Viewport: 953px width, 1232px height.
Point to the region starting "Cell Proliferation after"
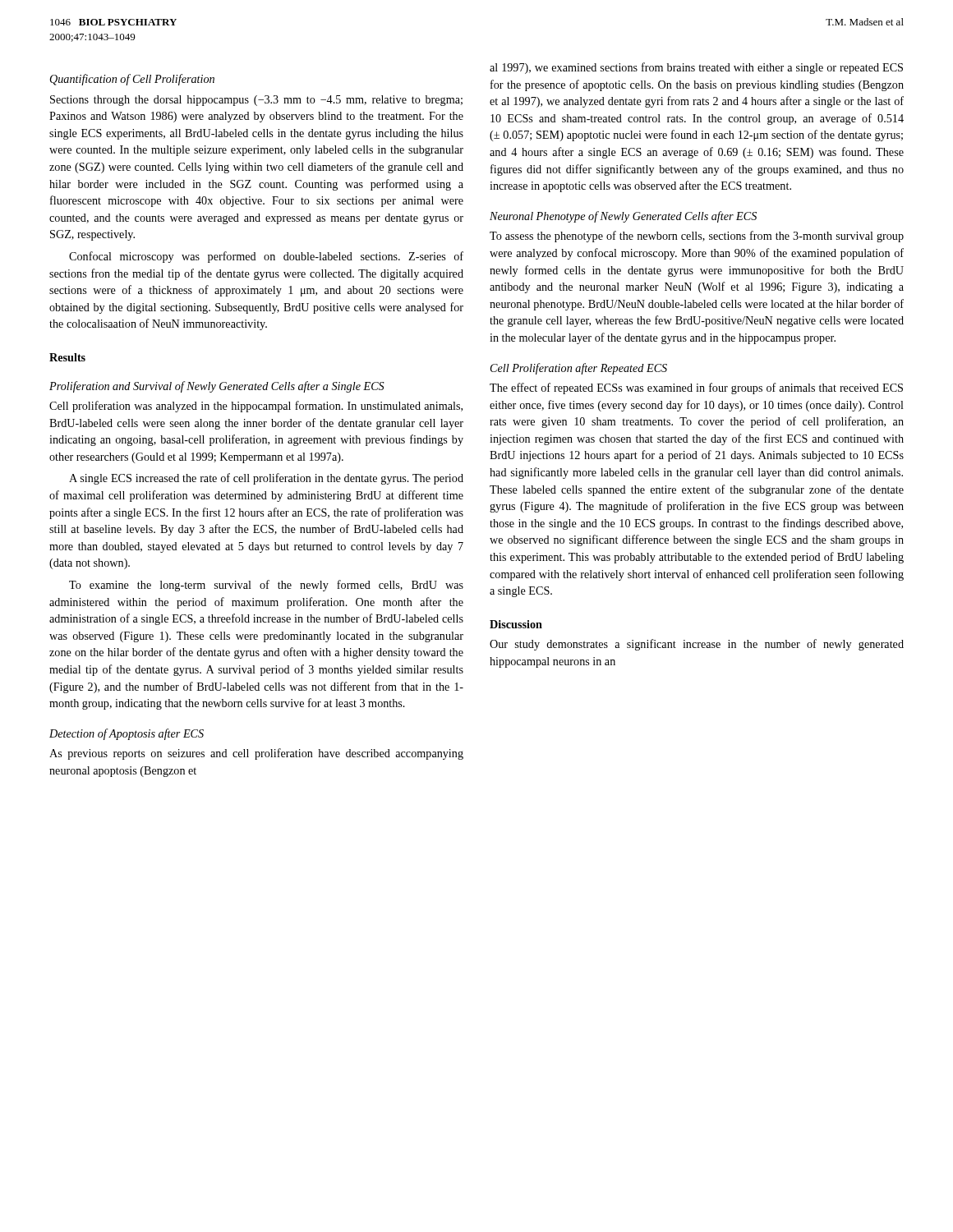pyautogui.click(x=578, y=368)
